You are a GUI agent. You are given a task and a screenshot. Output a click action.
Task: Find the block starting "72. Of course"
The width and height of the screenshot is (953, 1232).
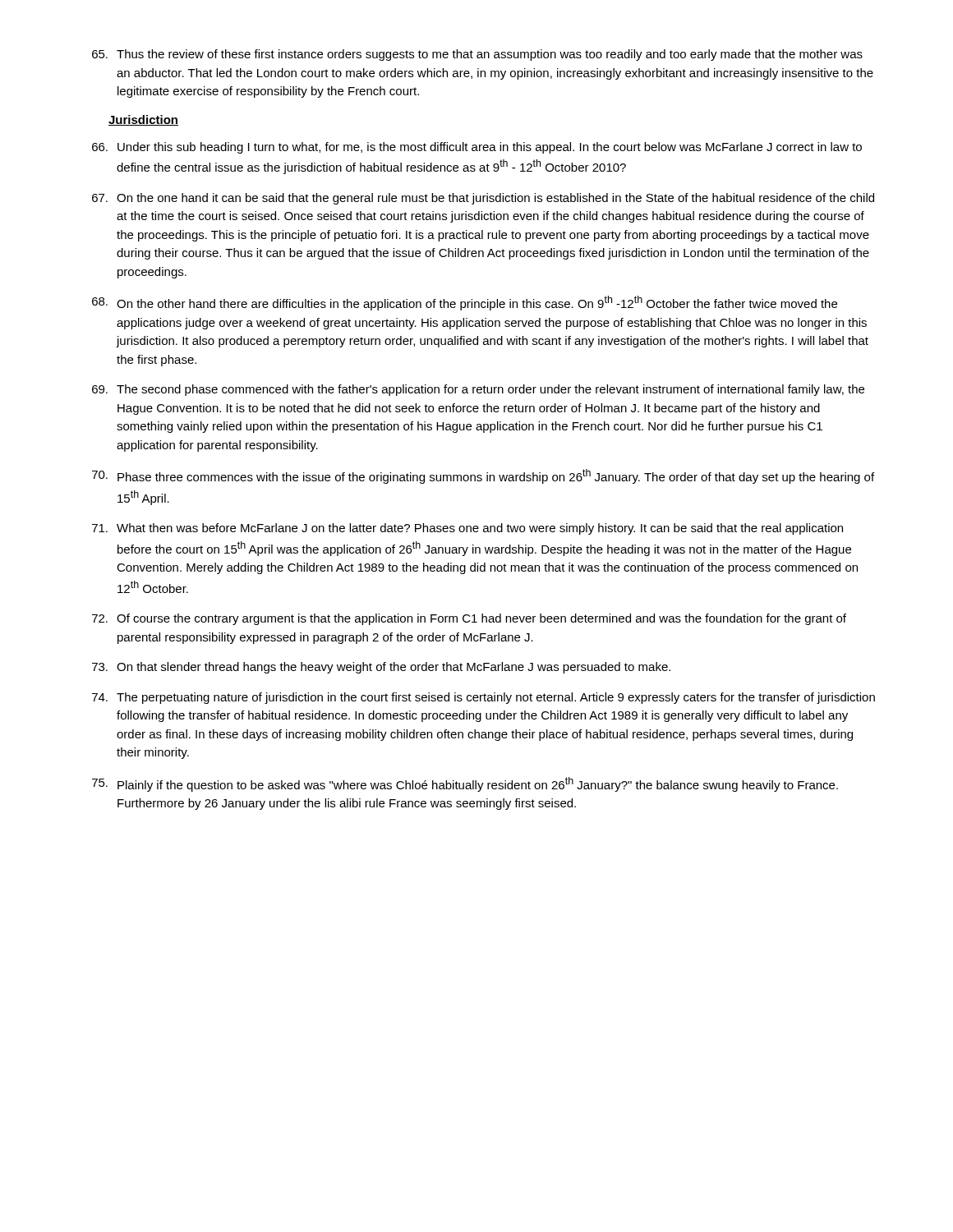(x=476, y=628)
